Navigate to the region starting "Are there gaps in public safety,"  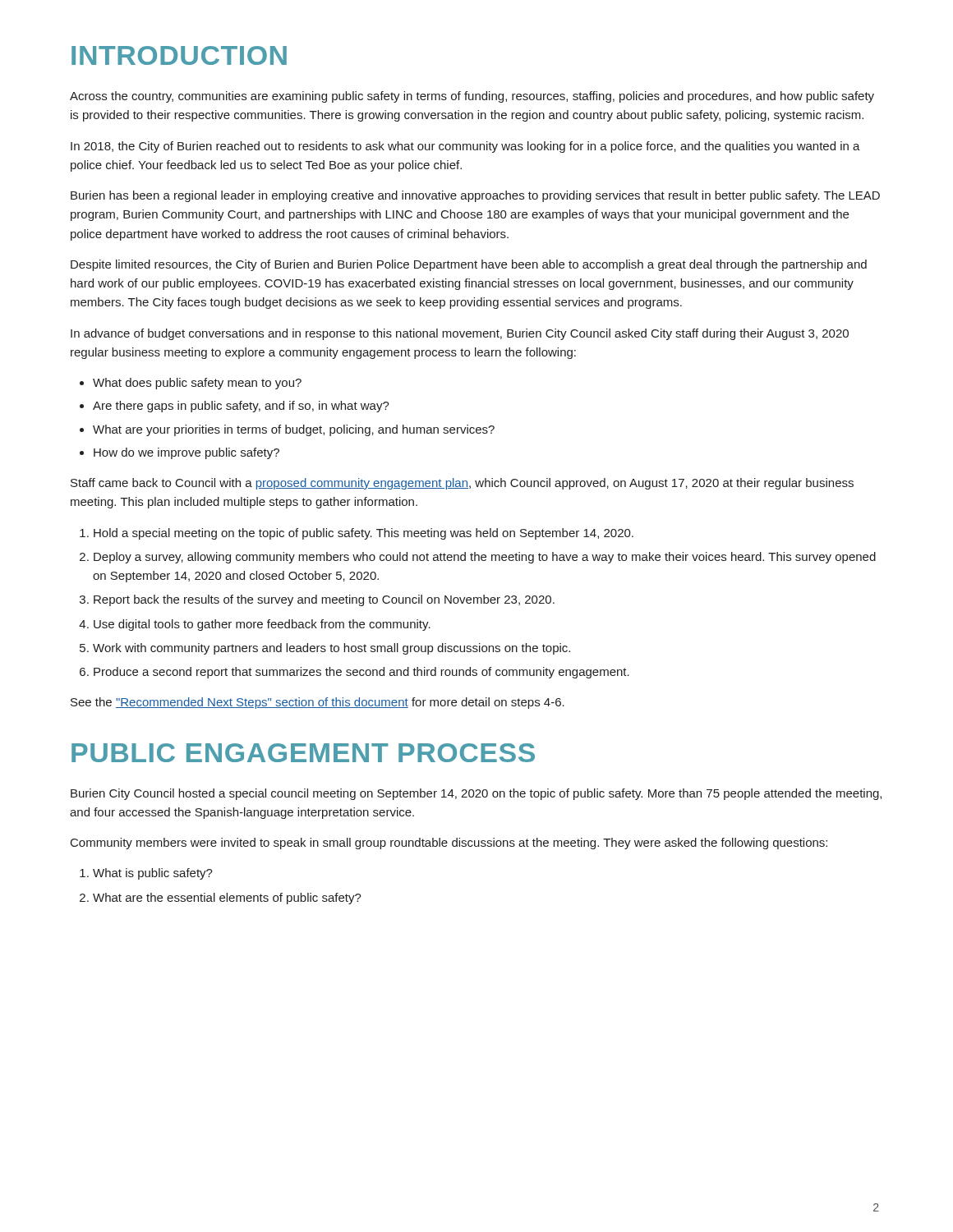(235, 407)
